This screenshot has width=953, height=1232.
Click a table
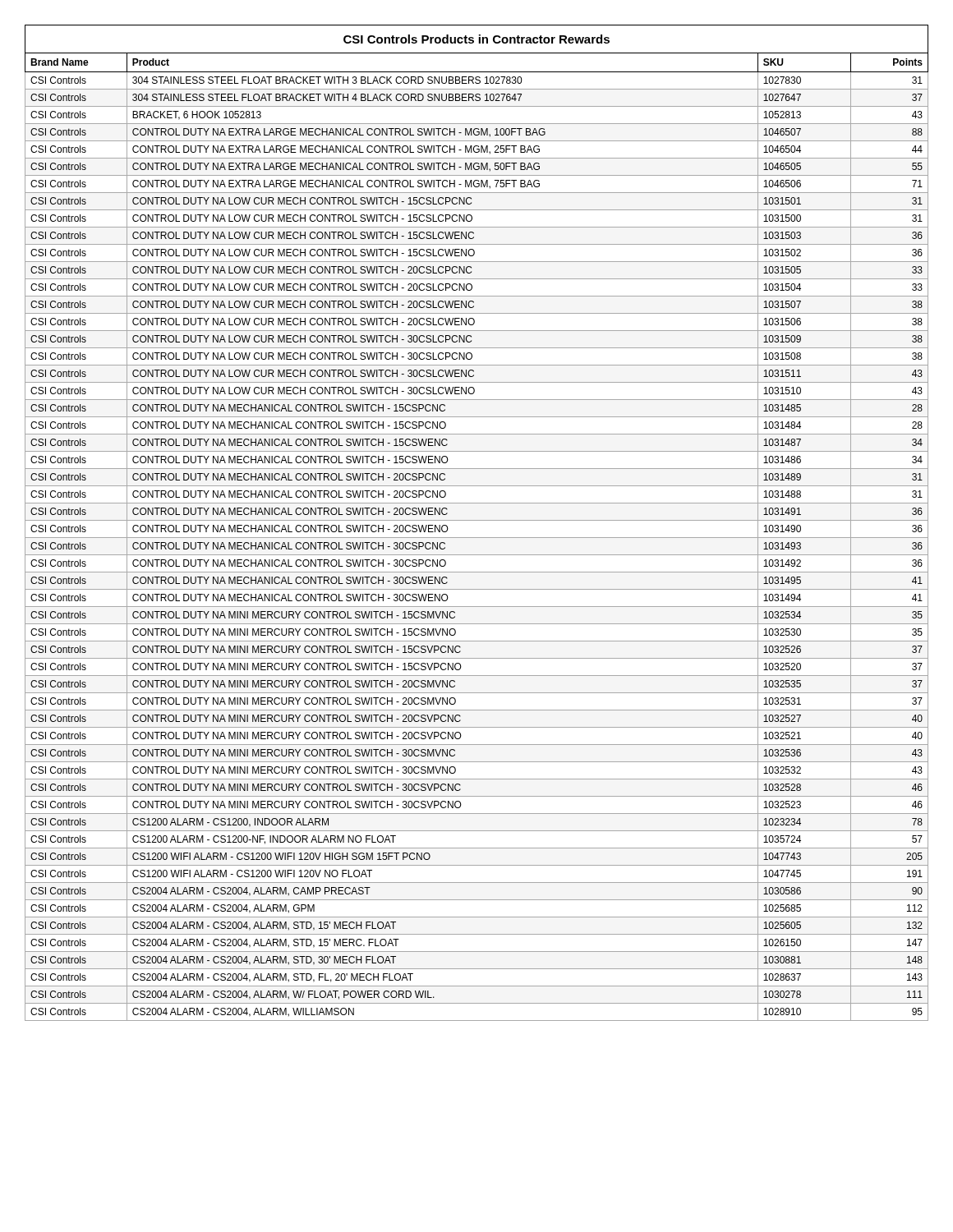pyautogui.click(x=476, y=523)
